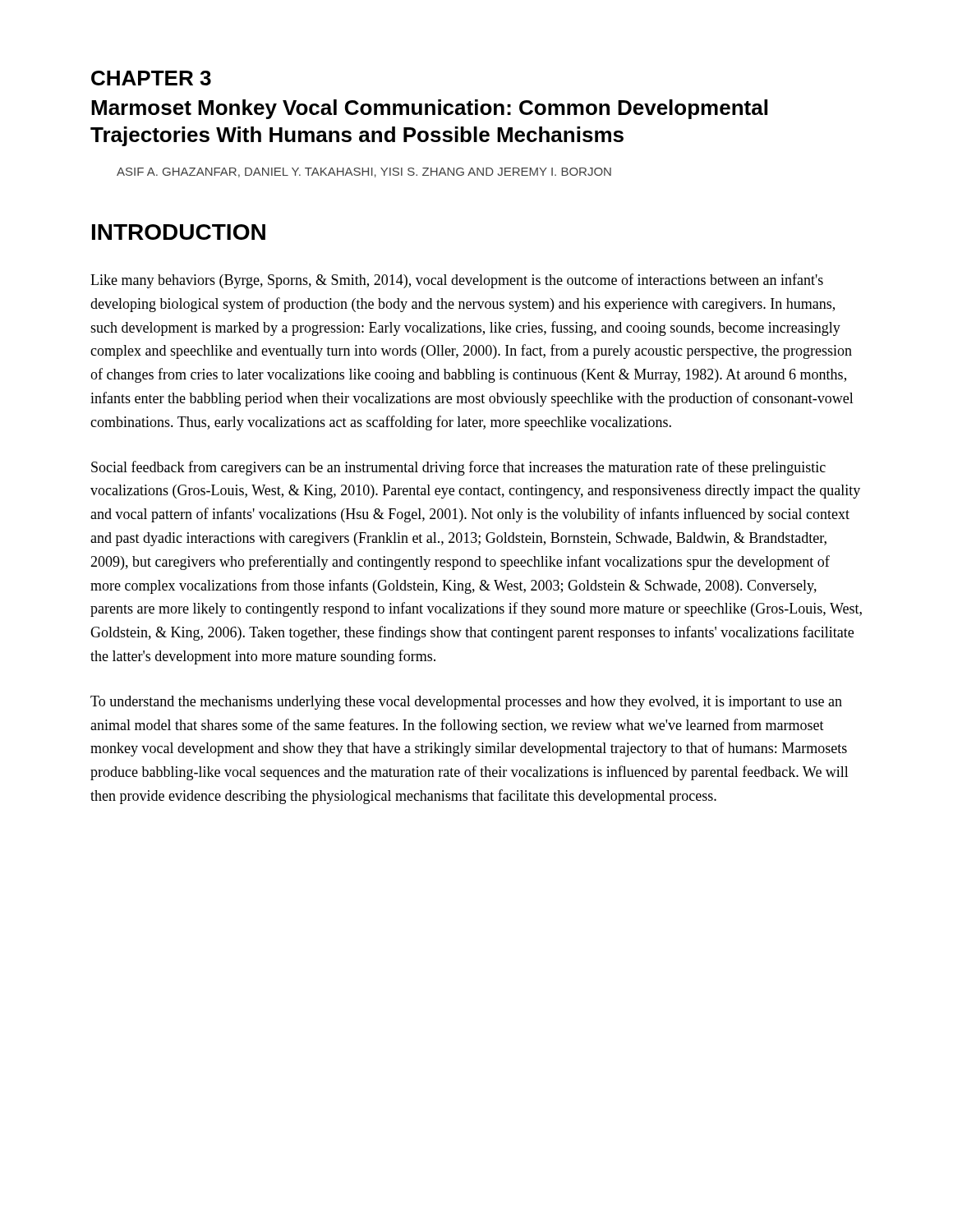Image resolution: width=953 pixels, height=1232 pixels.
Task: Find the title that says "CHAPTER 3 Marmoset Monkey Vocal Communication: Common"
Action: coord(476,107)
